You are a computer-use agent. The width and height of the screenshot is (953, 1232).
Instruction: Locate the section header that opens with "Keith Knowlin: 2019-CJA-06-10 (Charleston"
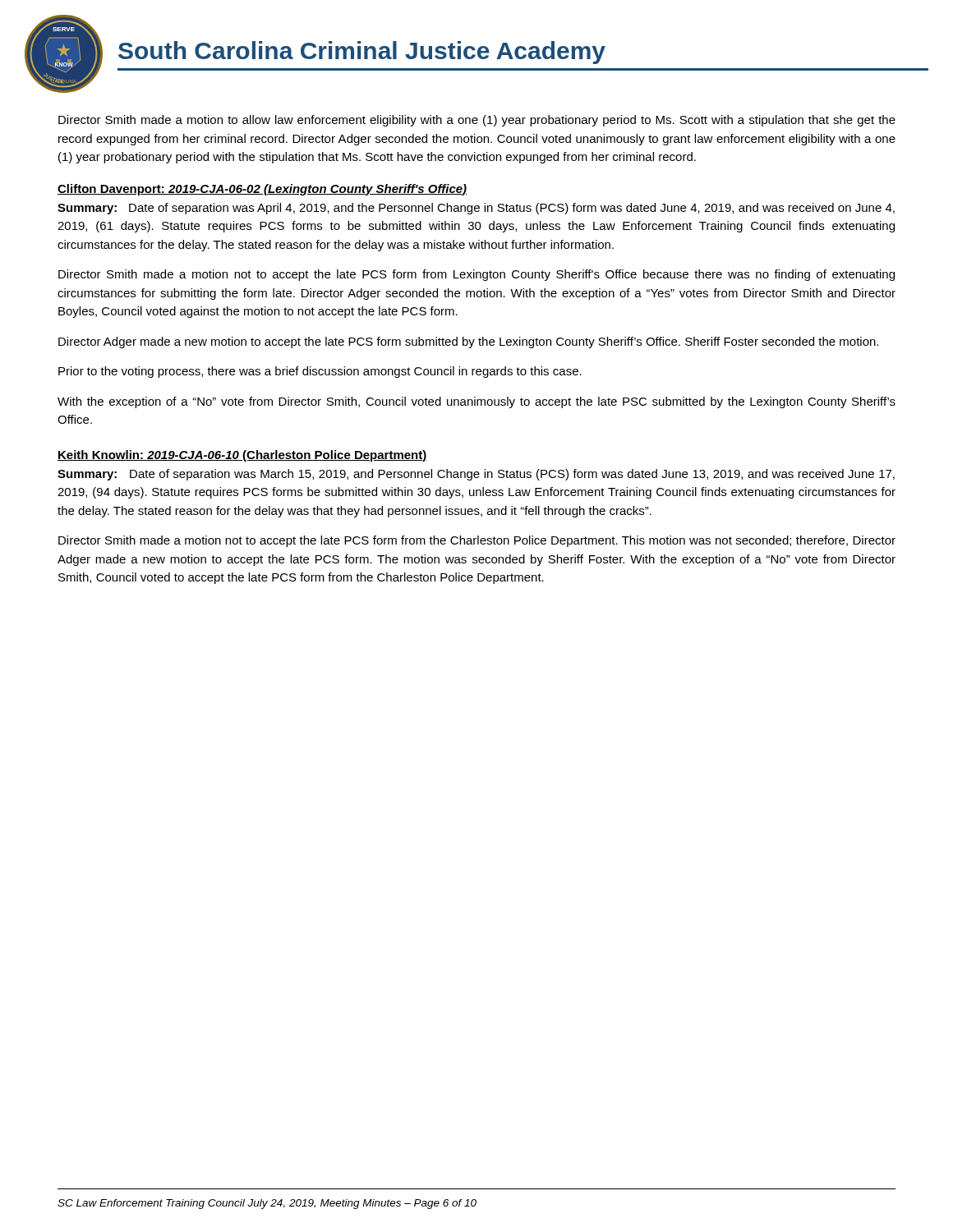pyautogui.click(x=242, y=454)
